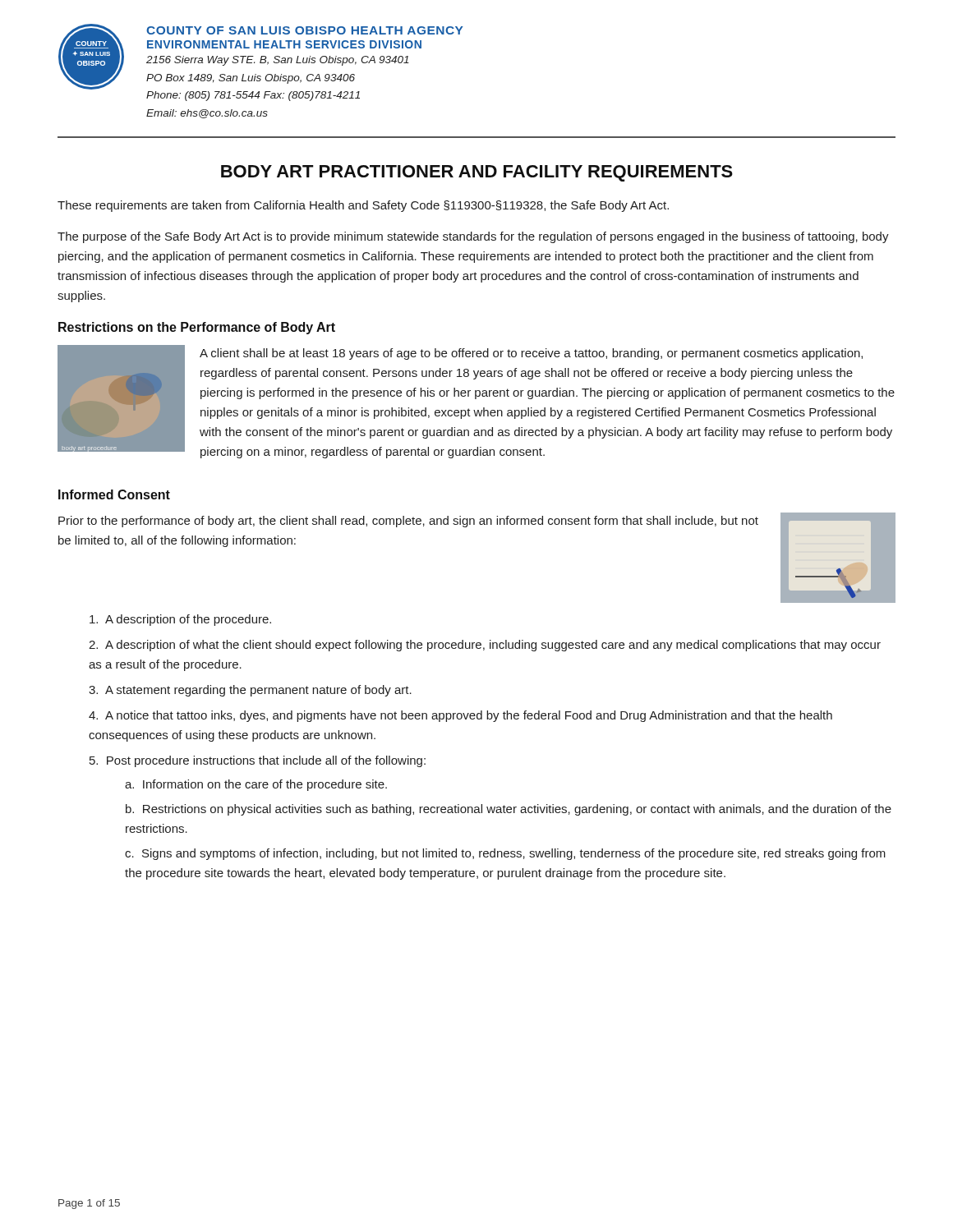Screen dimensions: 1232x953
Task: Find the list item containing "A description of the procedure."
Action: [181, 619]
